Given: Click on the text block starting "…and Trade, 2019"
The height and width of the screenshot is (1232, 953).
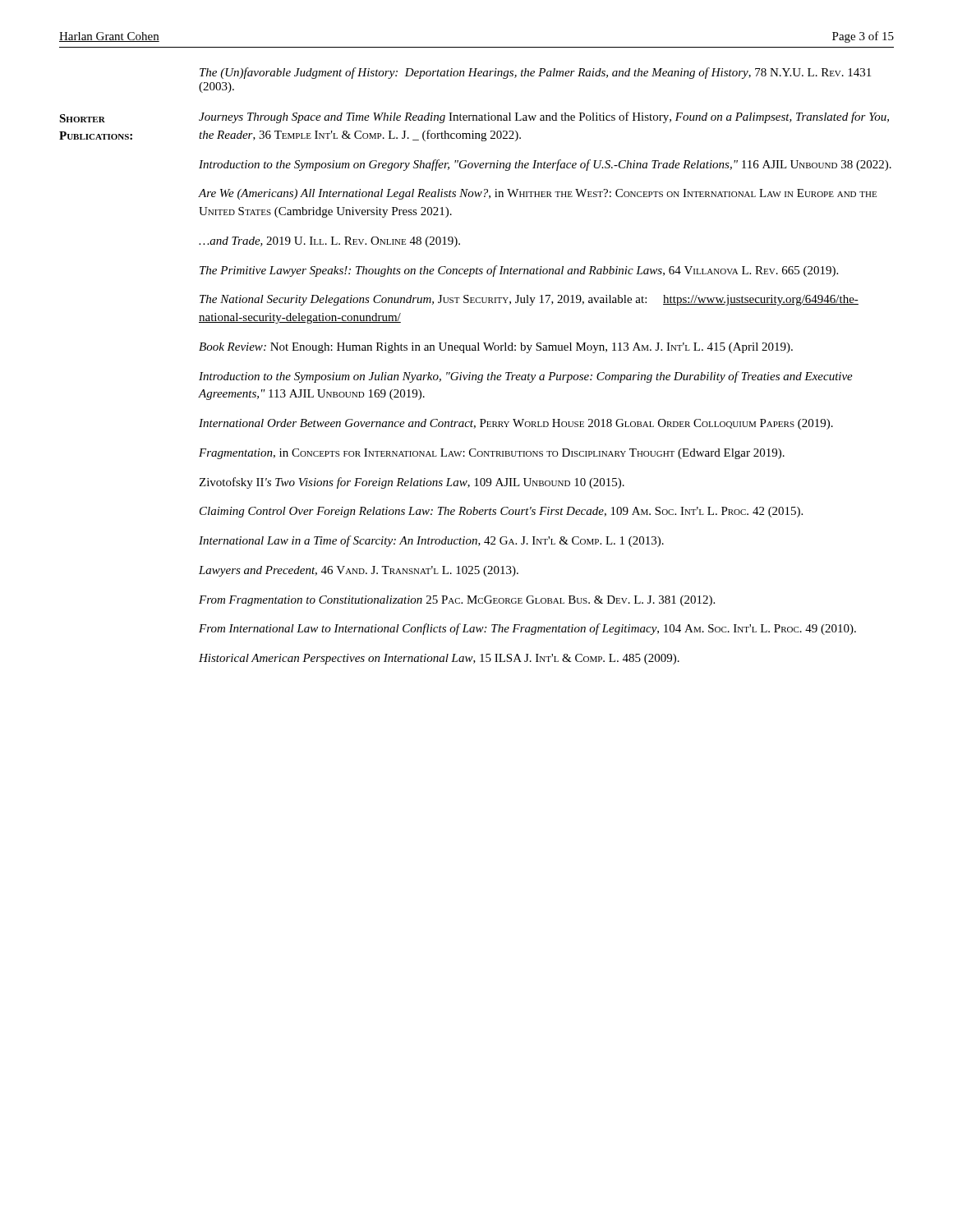Looking at the screenshot, I should tap(330, 240).
